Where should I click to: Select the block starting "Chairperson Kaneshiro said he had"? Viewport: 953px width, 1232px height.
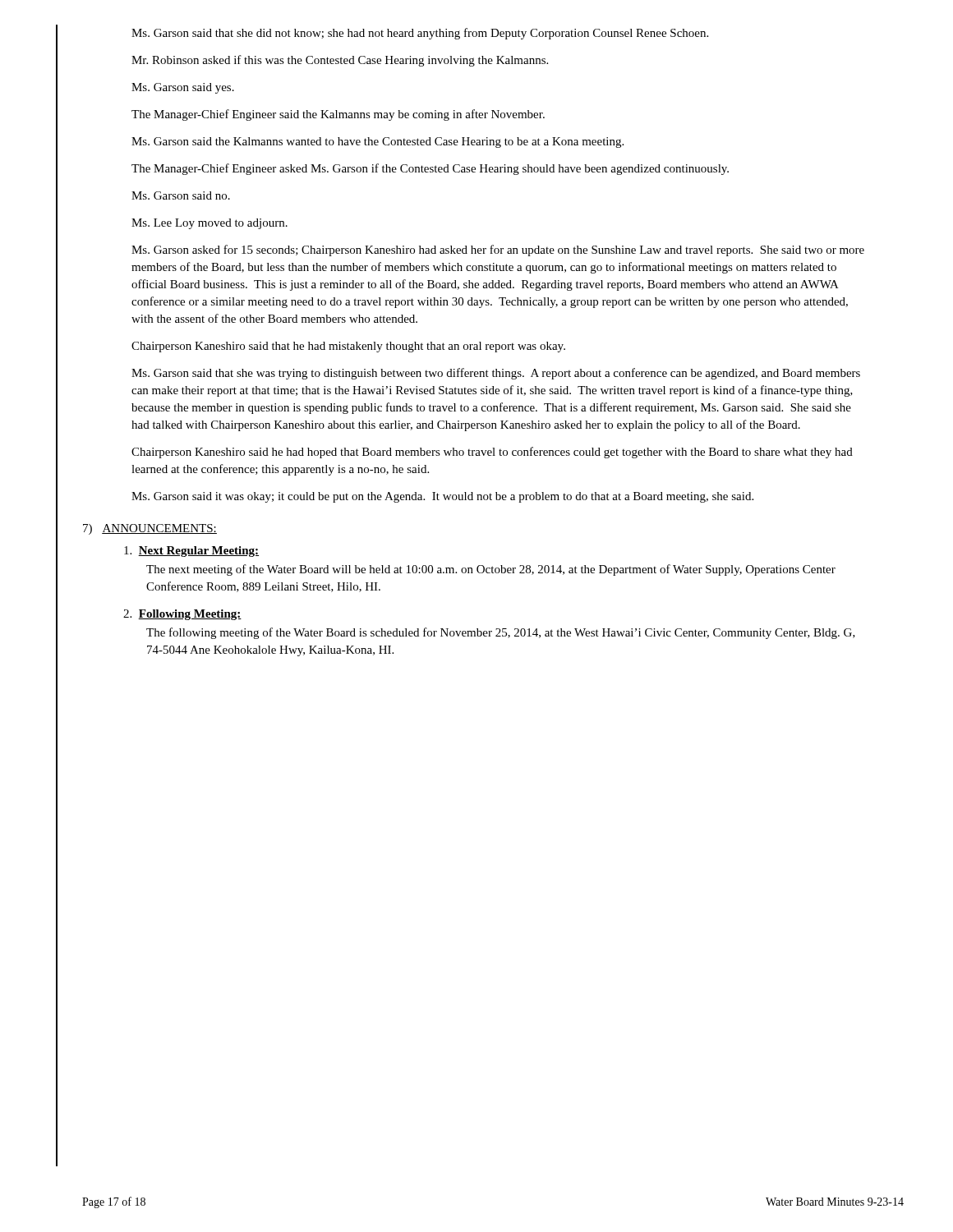coord(492,460)
